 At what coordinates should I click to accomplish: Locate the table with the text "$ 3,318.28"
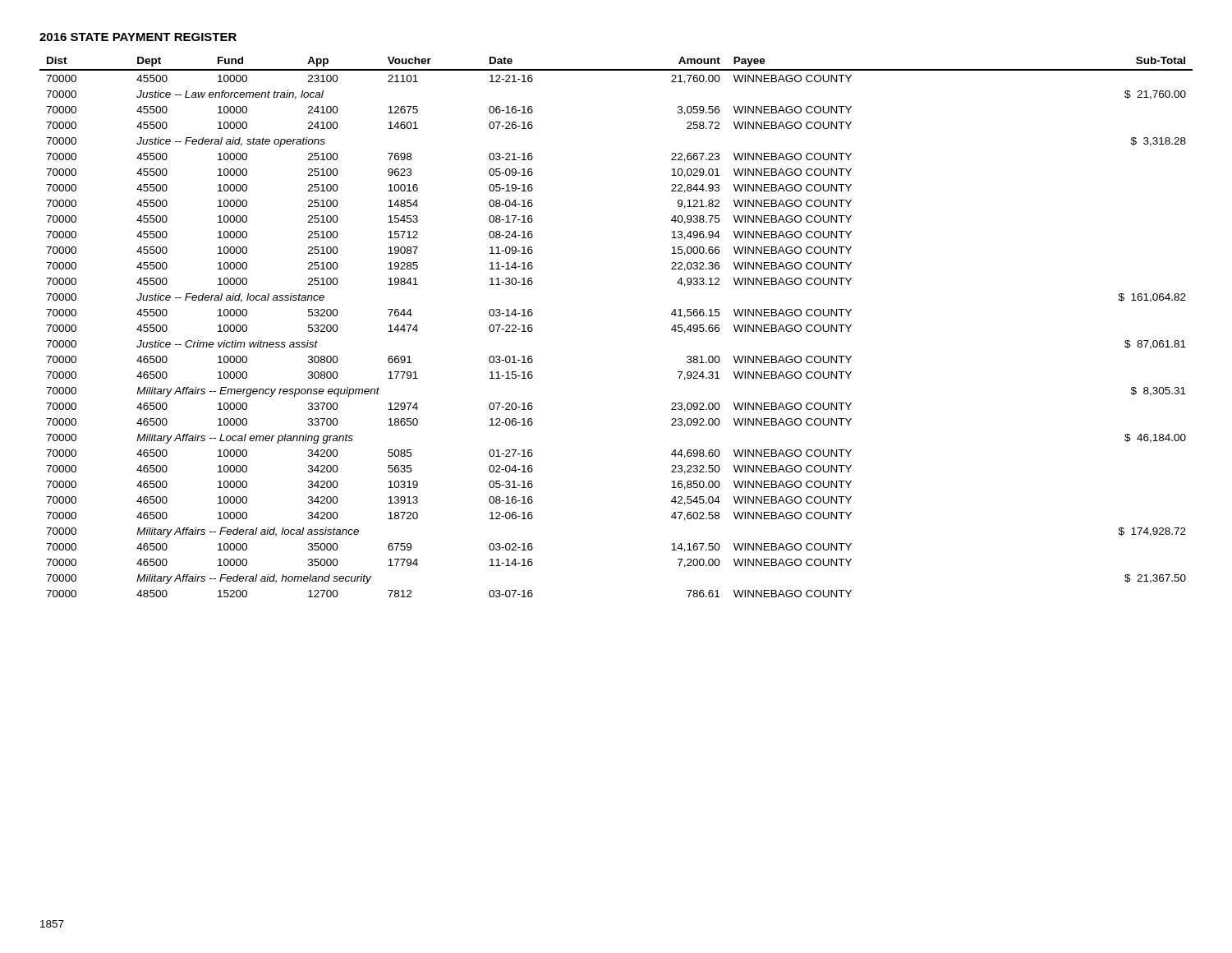[616, 327]
